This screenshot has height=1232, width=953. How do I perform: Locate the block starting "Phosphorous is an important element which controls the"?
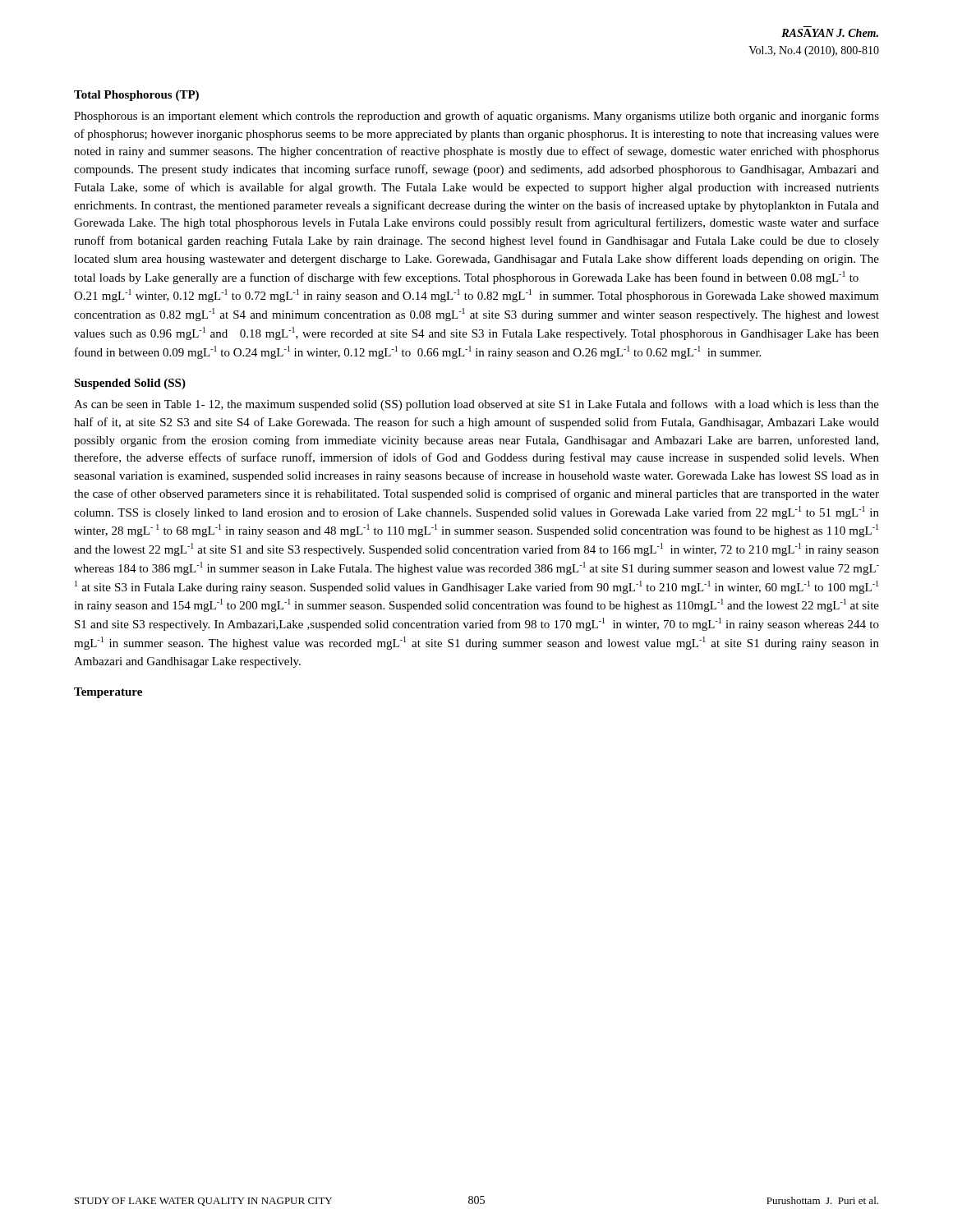[476, 234]
